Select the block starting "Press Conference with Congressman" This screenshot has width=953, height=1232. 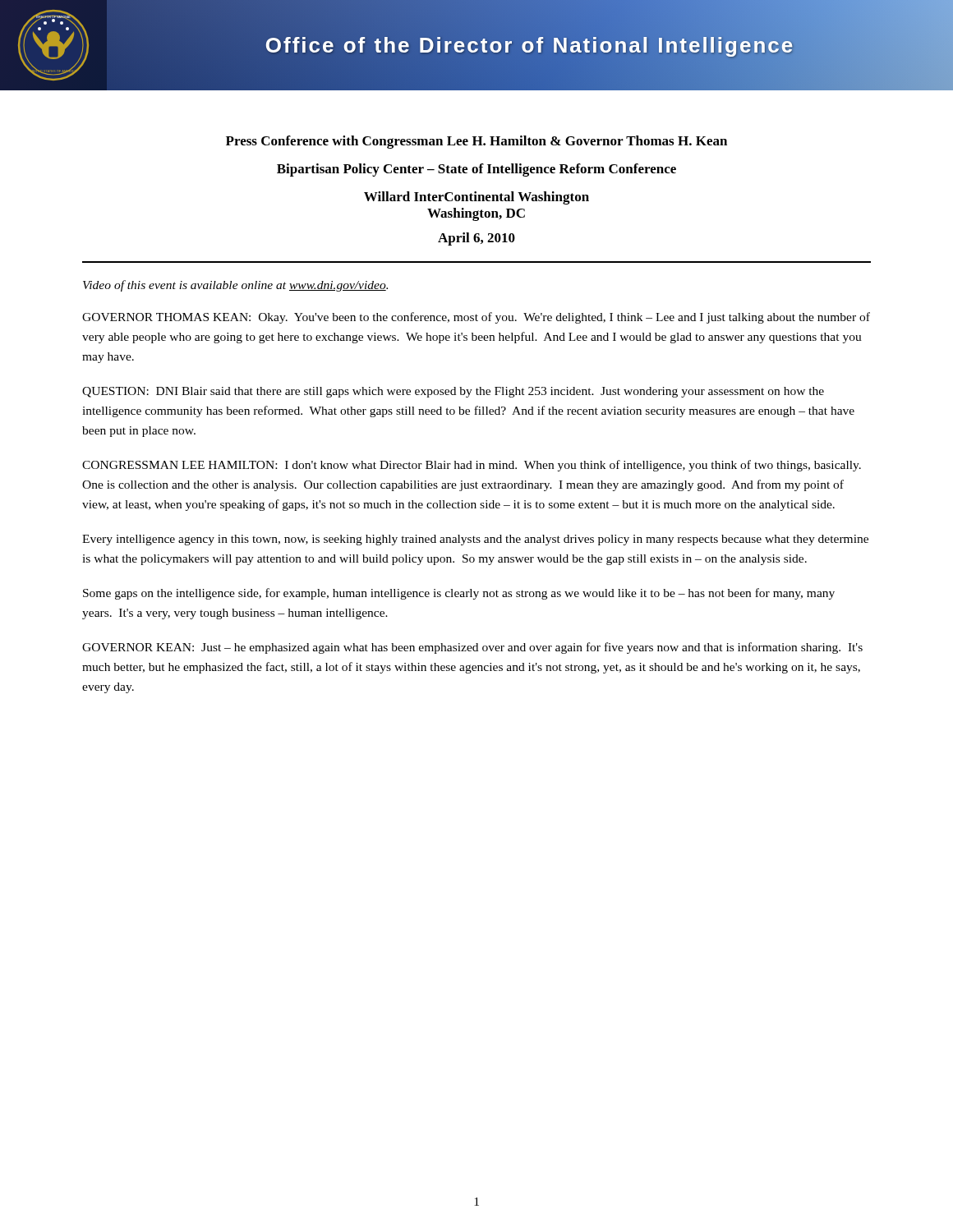tap(476, 141)
